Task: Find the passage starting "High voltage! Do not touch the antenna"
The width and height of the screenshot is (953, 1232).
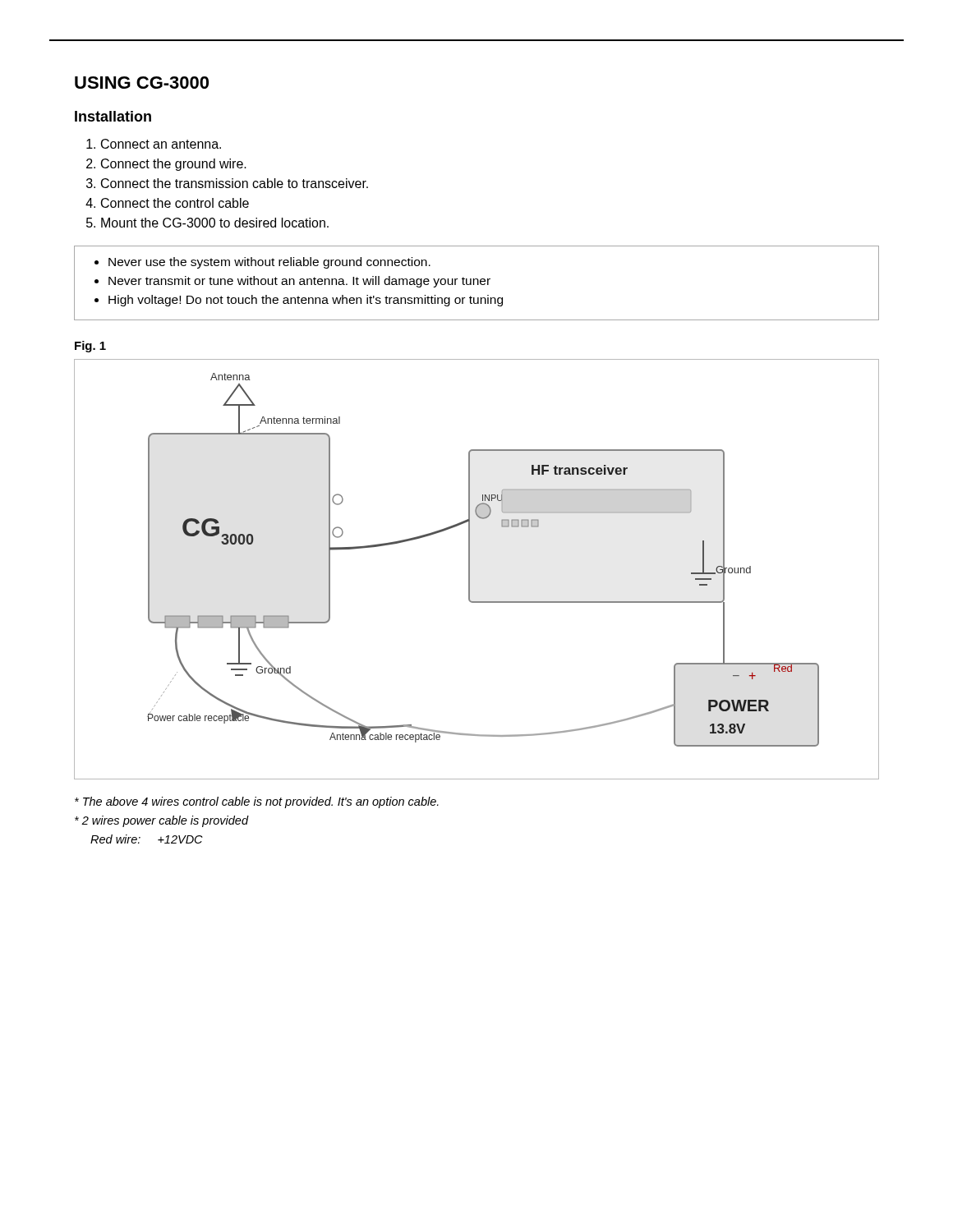Action: (x=306, y=299)
